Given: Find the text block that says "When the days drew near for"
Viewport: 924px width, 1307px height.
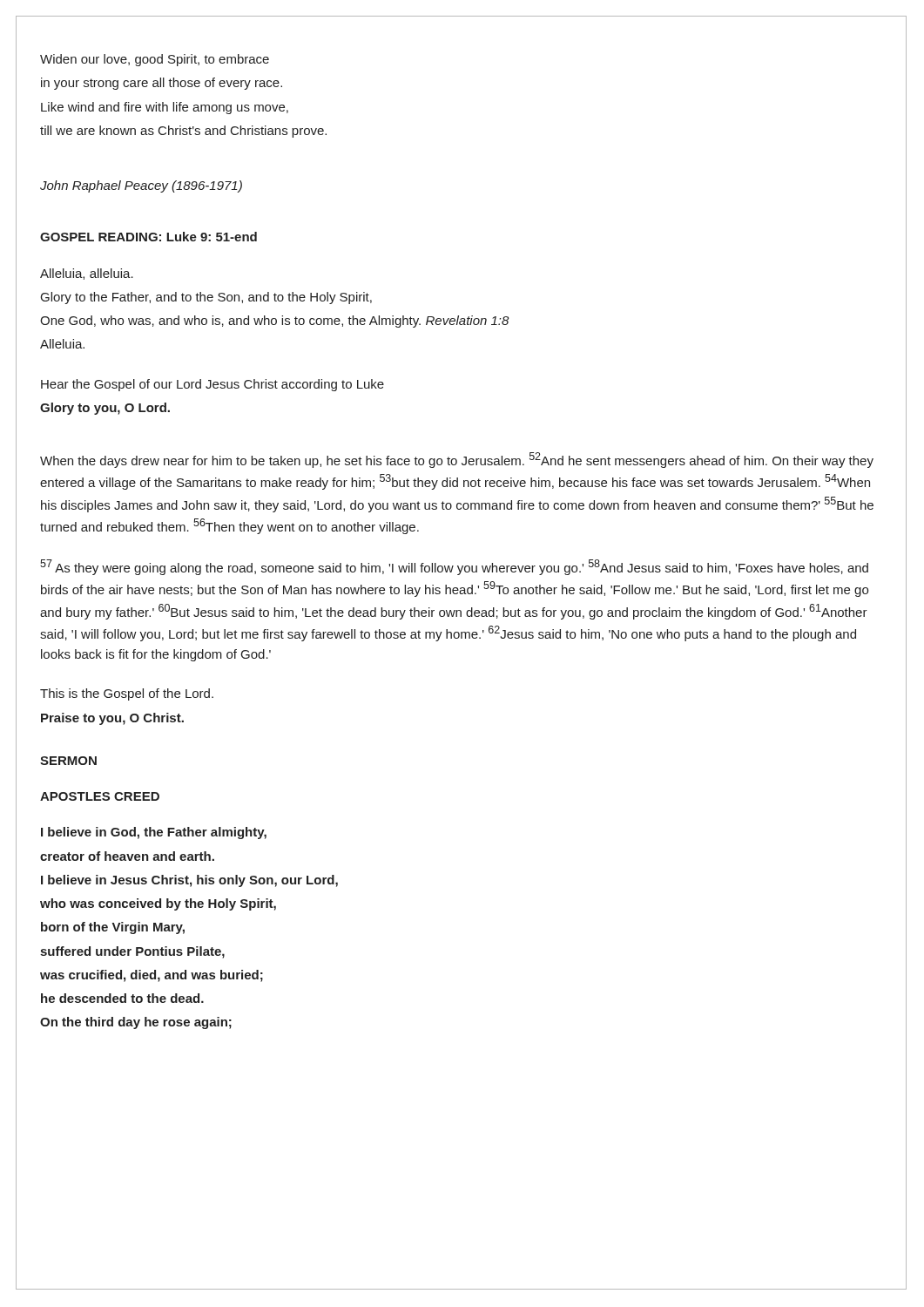Looking at the screenshot, I should click(x=458, y=493).
